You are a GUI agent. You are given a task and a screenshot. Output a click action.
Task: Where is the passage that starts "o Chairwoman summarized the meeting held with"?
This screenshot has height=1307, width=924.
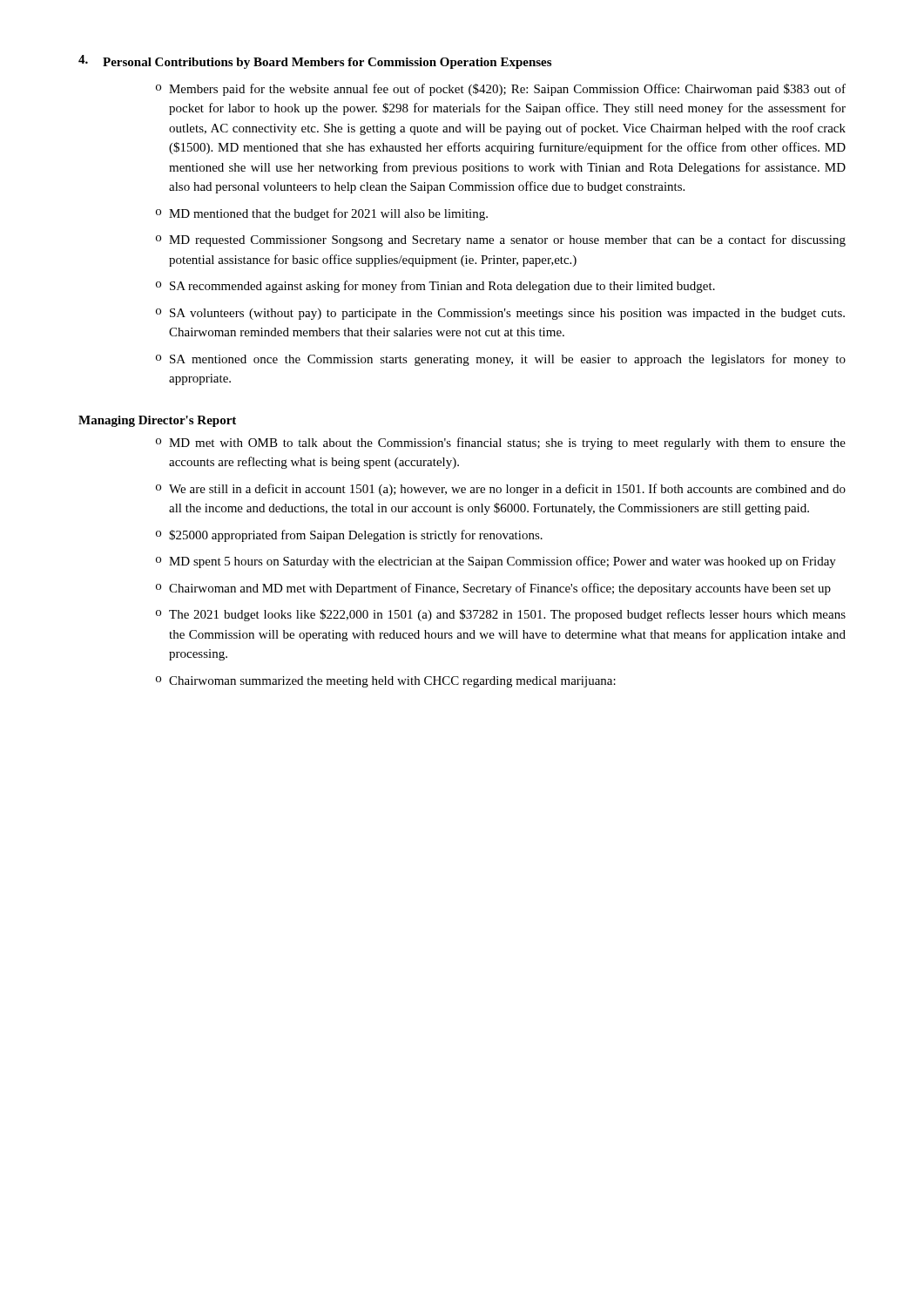497,680
